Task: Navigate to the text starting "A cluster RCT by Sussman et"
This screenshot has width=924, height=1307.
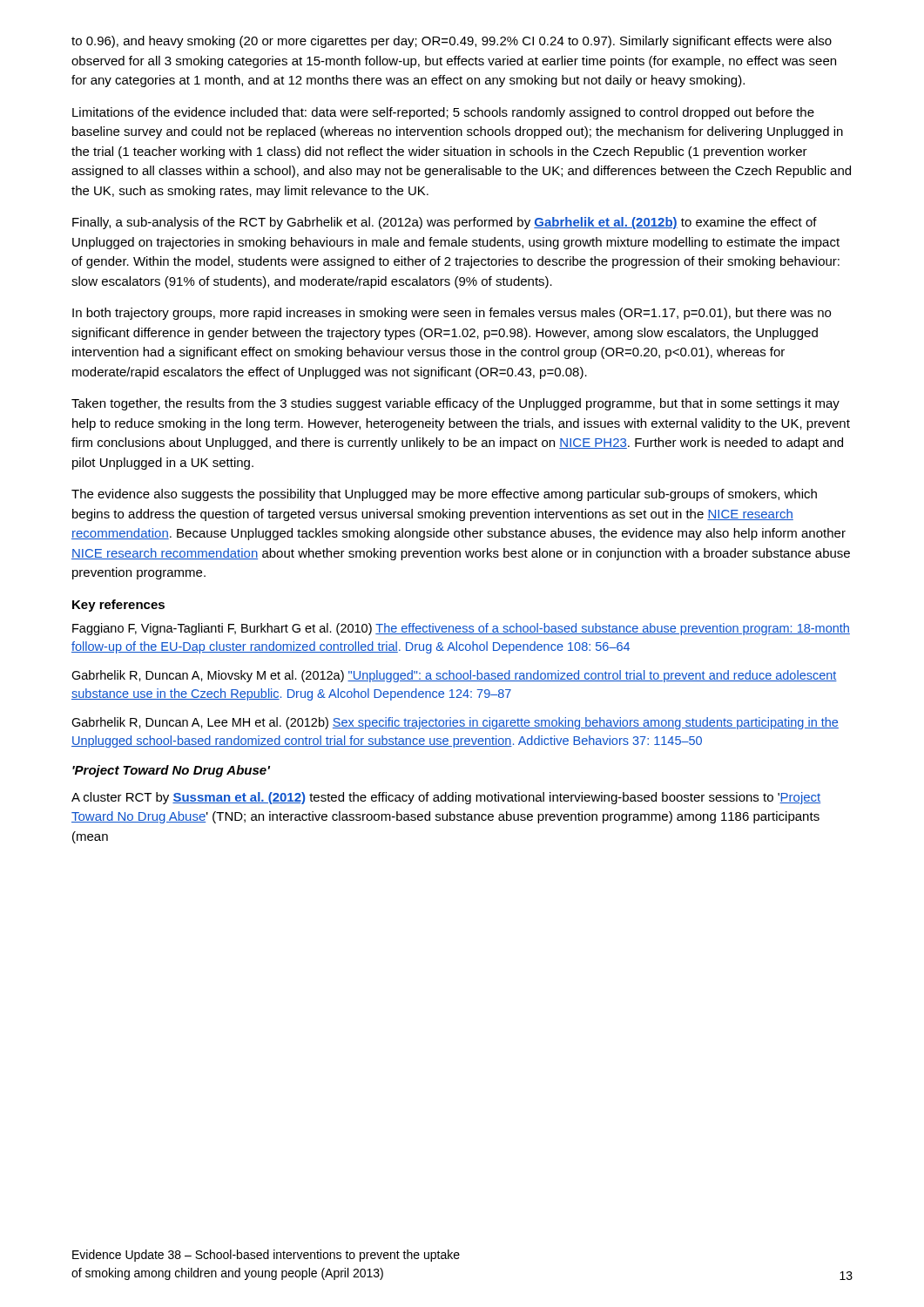Action: (462, 817)
